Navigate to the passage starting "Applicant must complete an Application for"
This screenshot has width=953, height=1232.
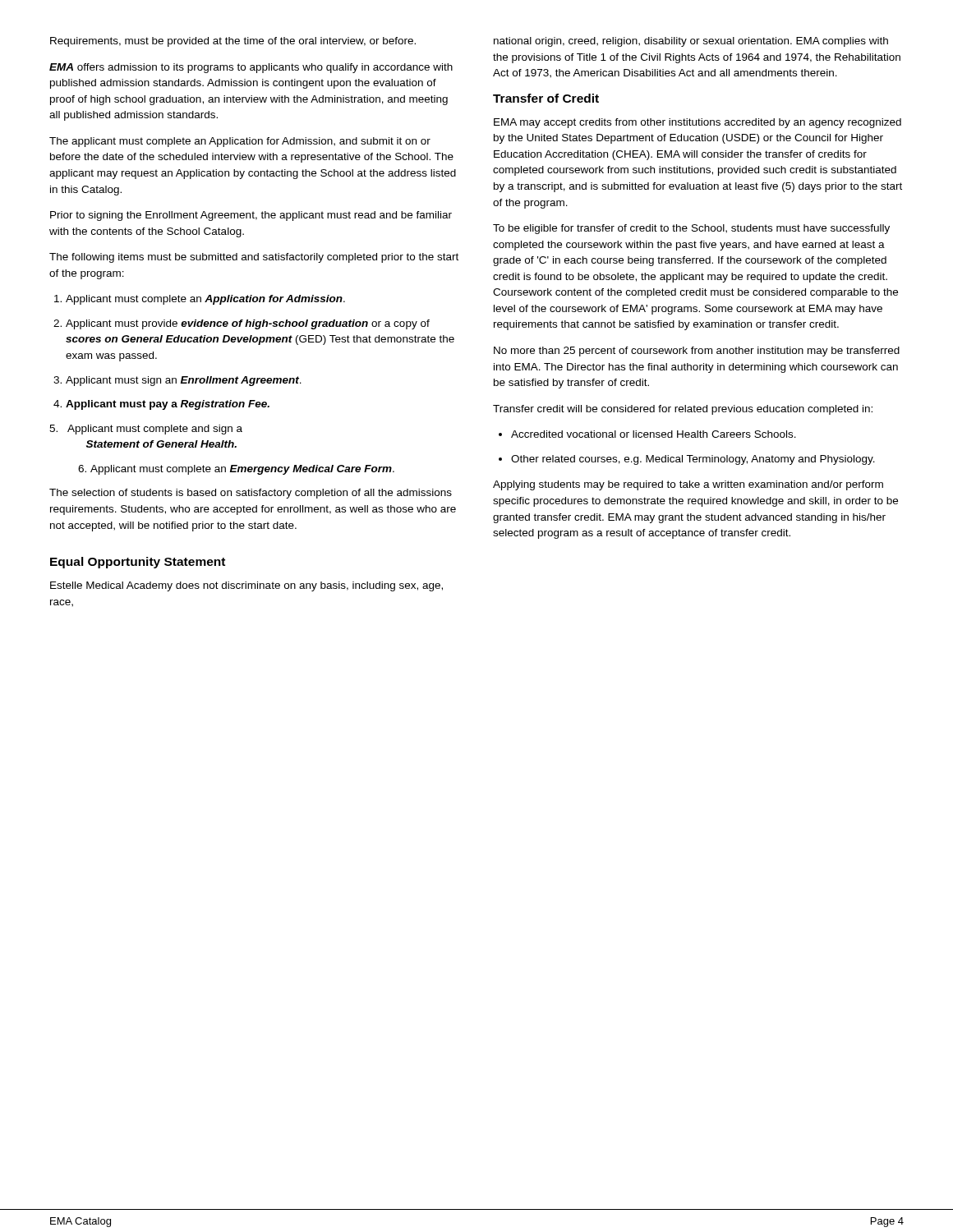click(263, 299)
